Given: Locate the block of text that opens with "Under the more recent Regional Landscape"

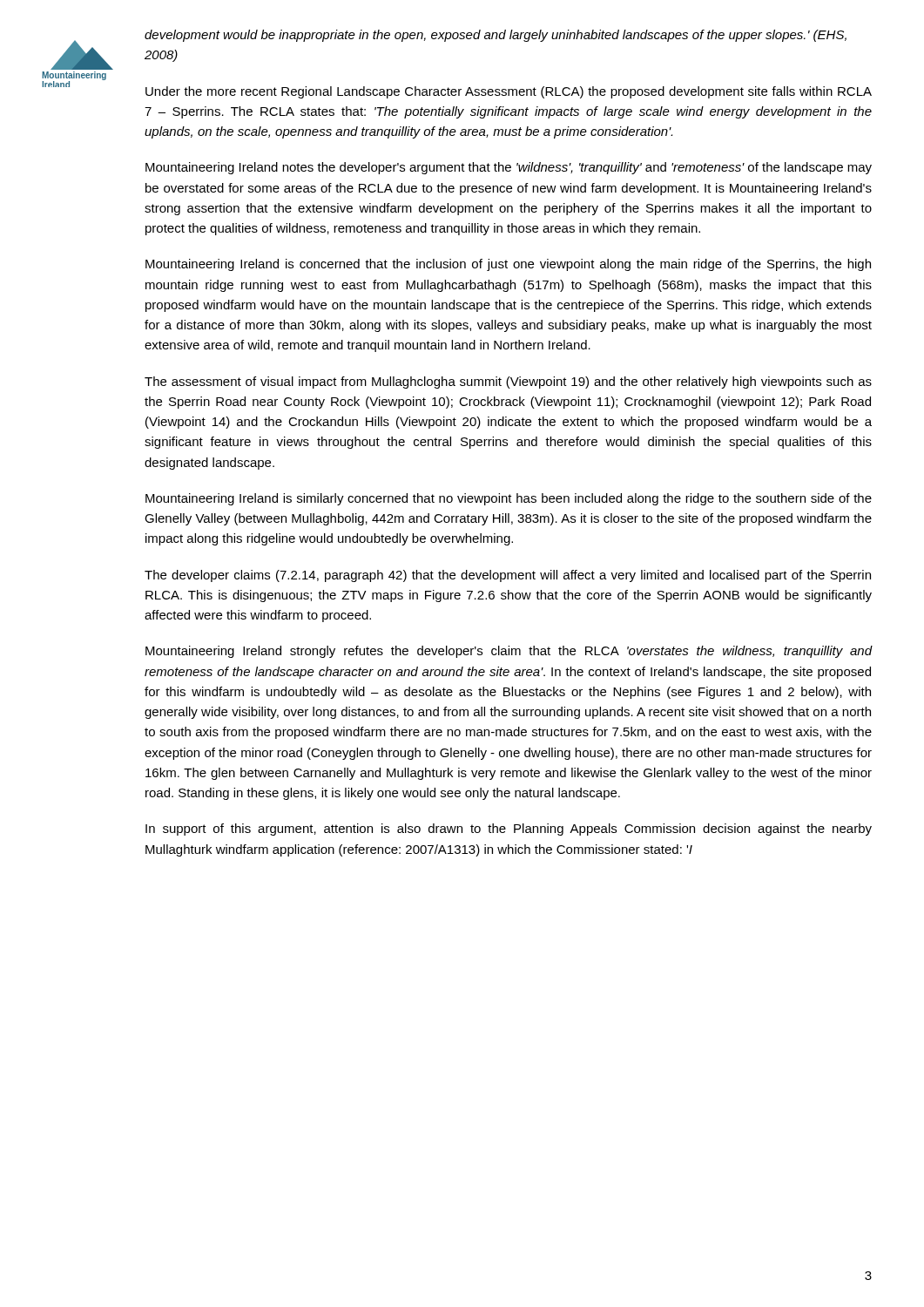Looking at the screenshot, I should point(508,111).
